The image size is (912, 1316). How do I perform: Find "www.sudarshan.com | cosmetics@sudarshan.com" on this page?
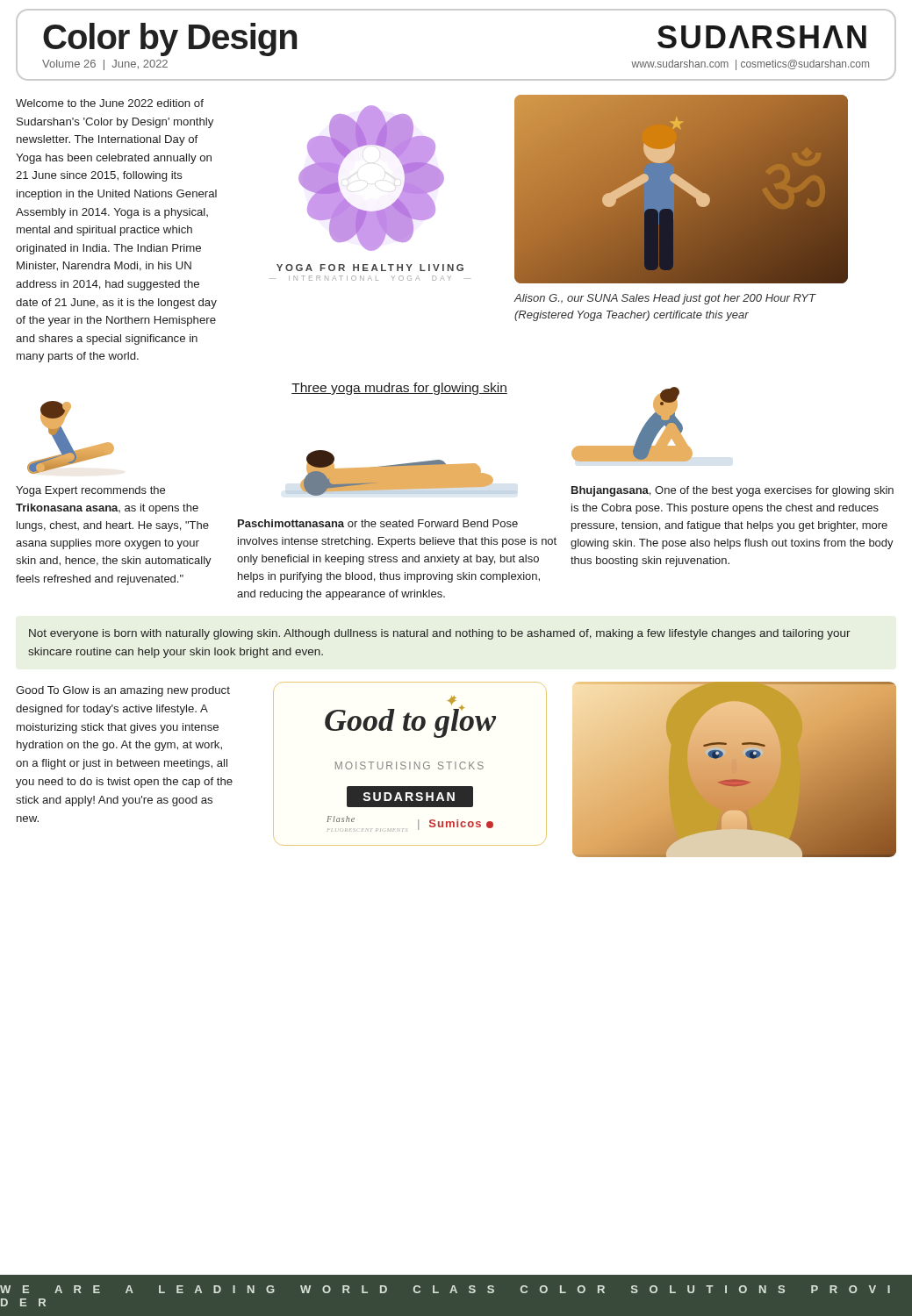pos(751,64)
